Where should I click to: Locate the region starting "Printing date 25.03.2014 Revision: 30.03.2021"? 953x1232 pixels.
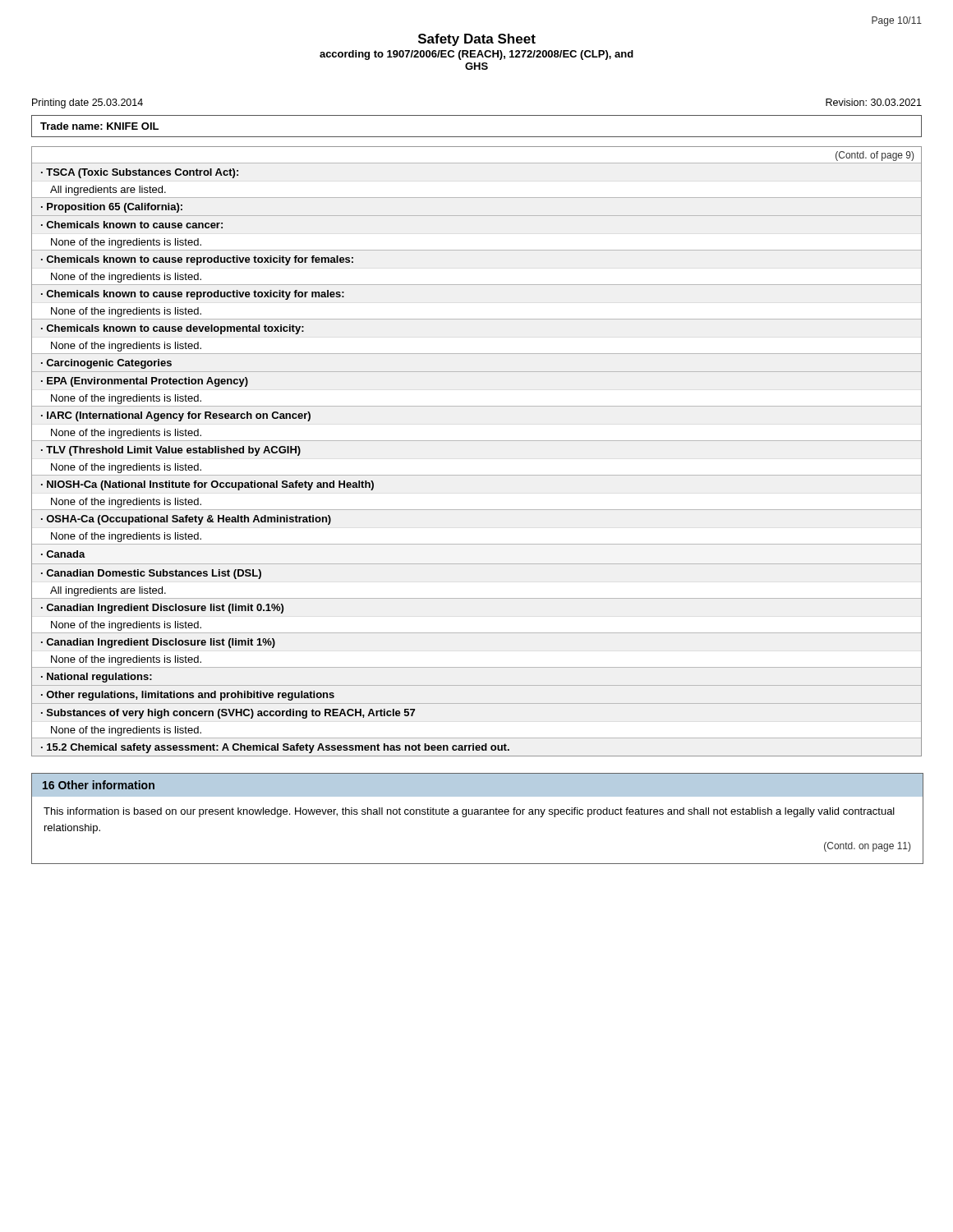pos(476,103)
